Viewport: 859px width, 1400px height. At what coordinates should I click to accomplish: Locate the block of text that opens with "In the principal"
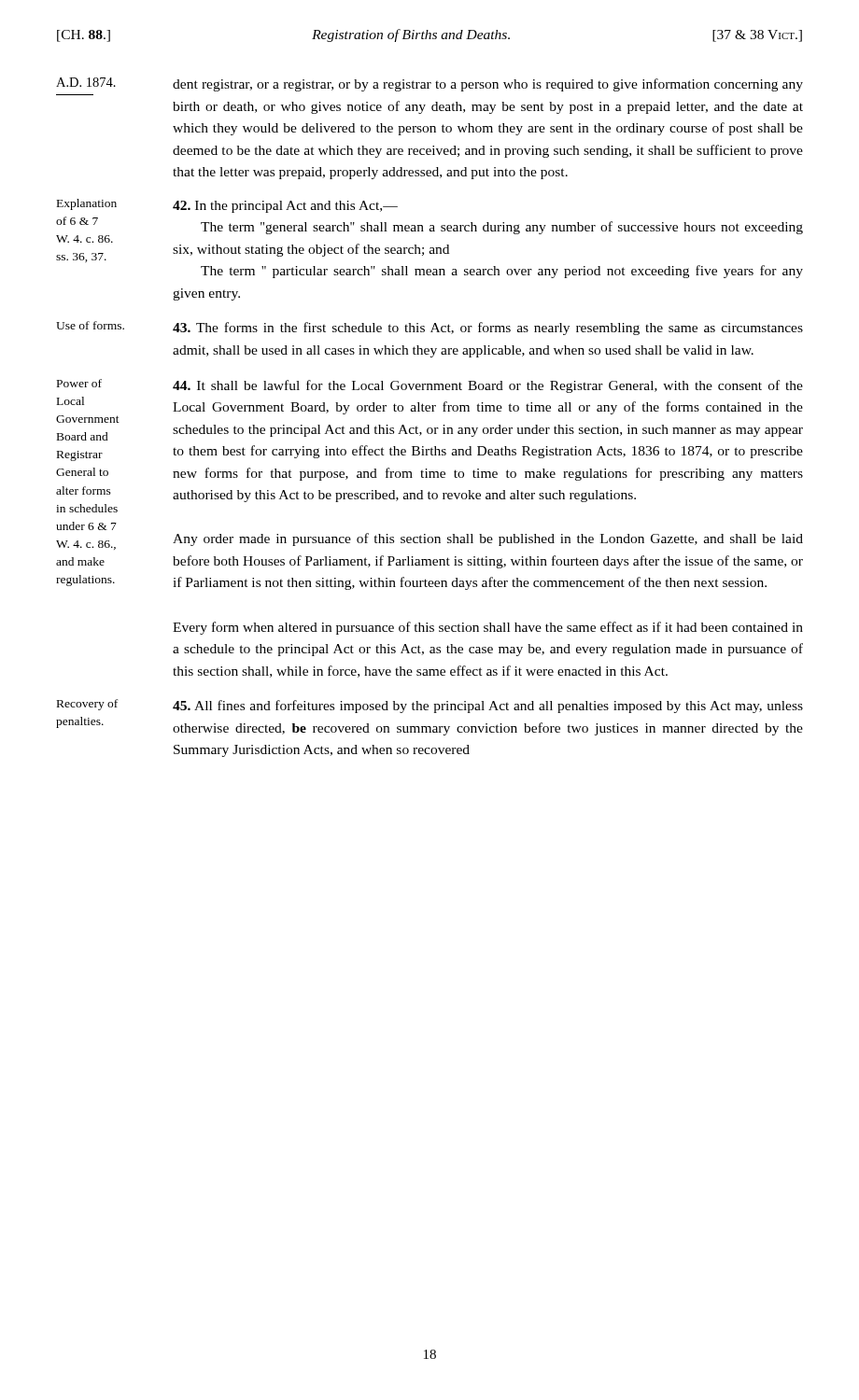pyautogui.click(x=285, y=207)
